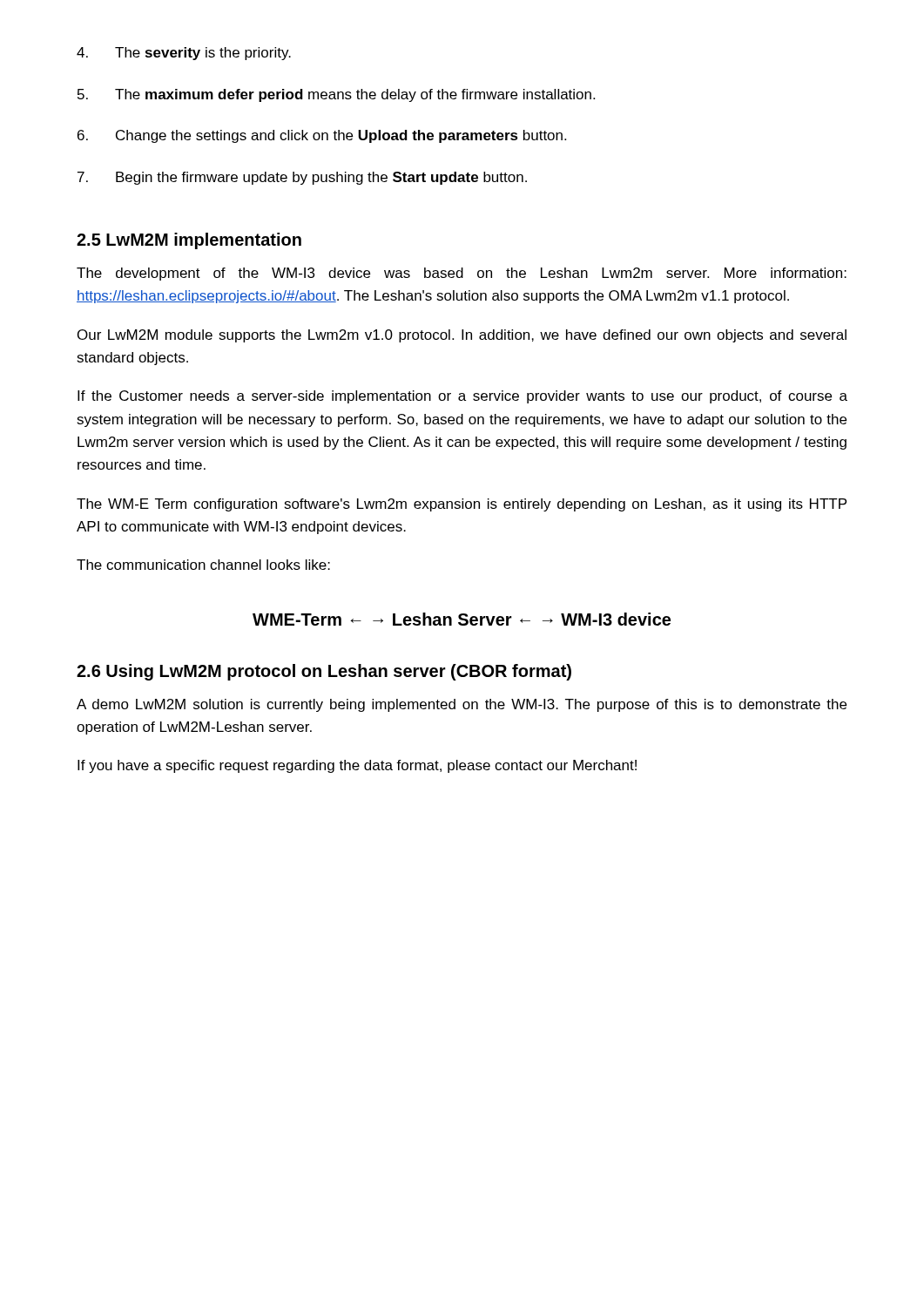
Task: Point to the section header beginning "2.6 Using LwM2M"
Action: [x=324, y=671]
